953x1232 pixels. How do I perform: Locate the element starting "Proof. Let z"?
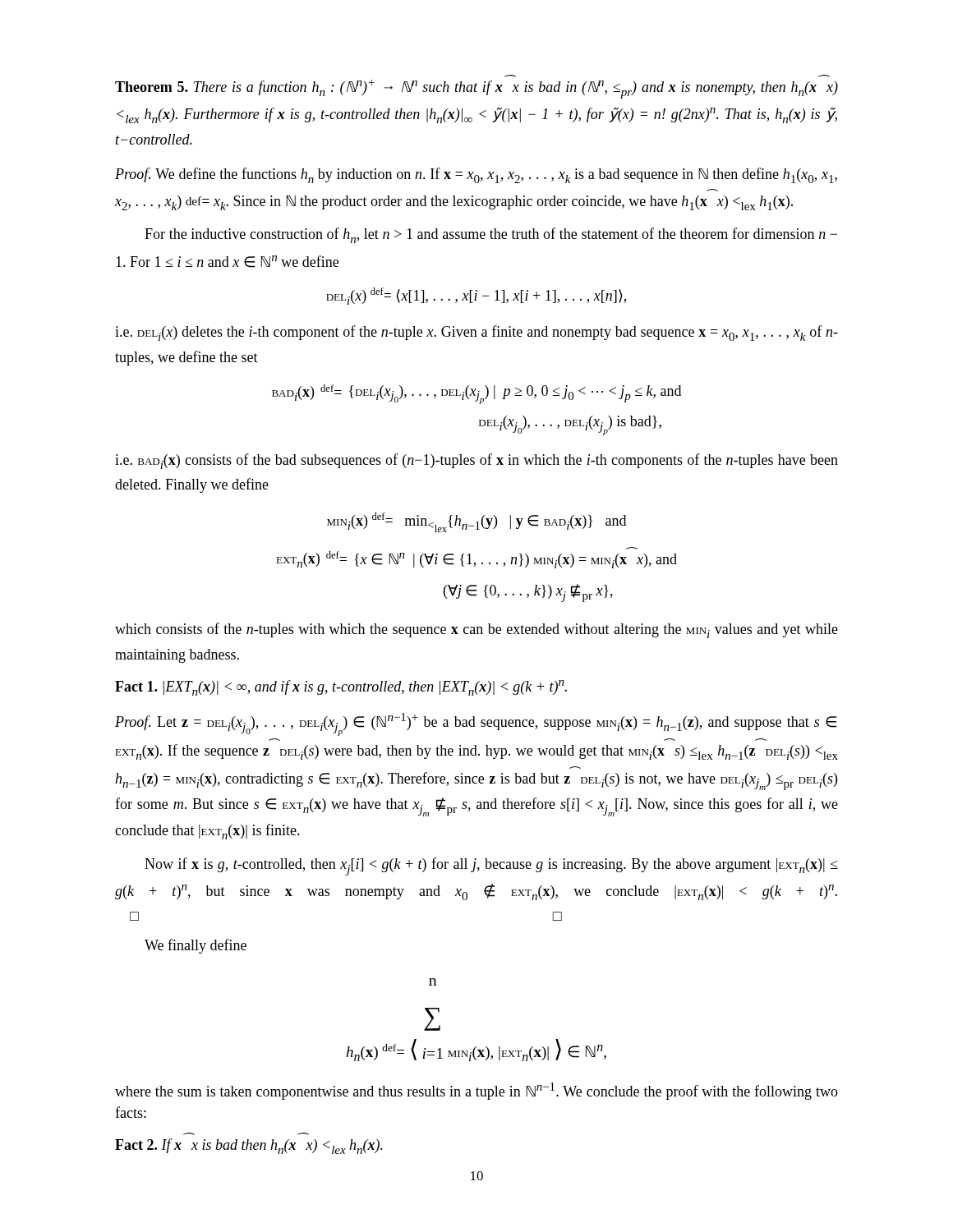(x=476, y=776)
